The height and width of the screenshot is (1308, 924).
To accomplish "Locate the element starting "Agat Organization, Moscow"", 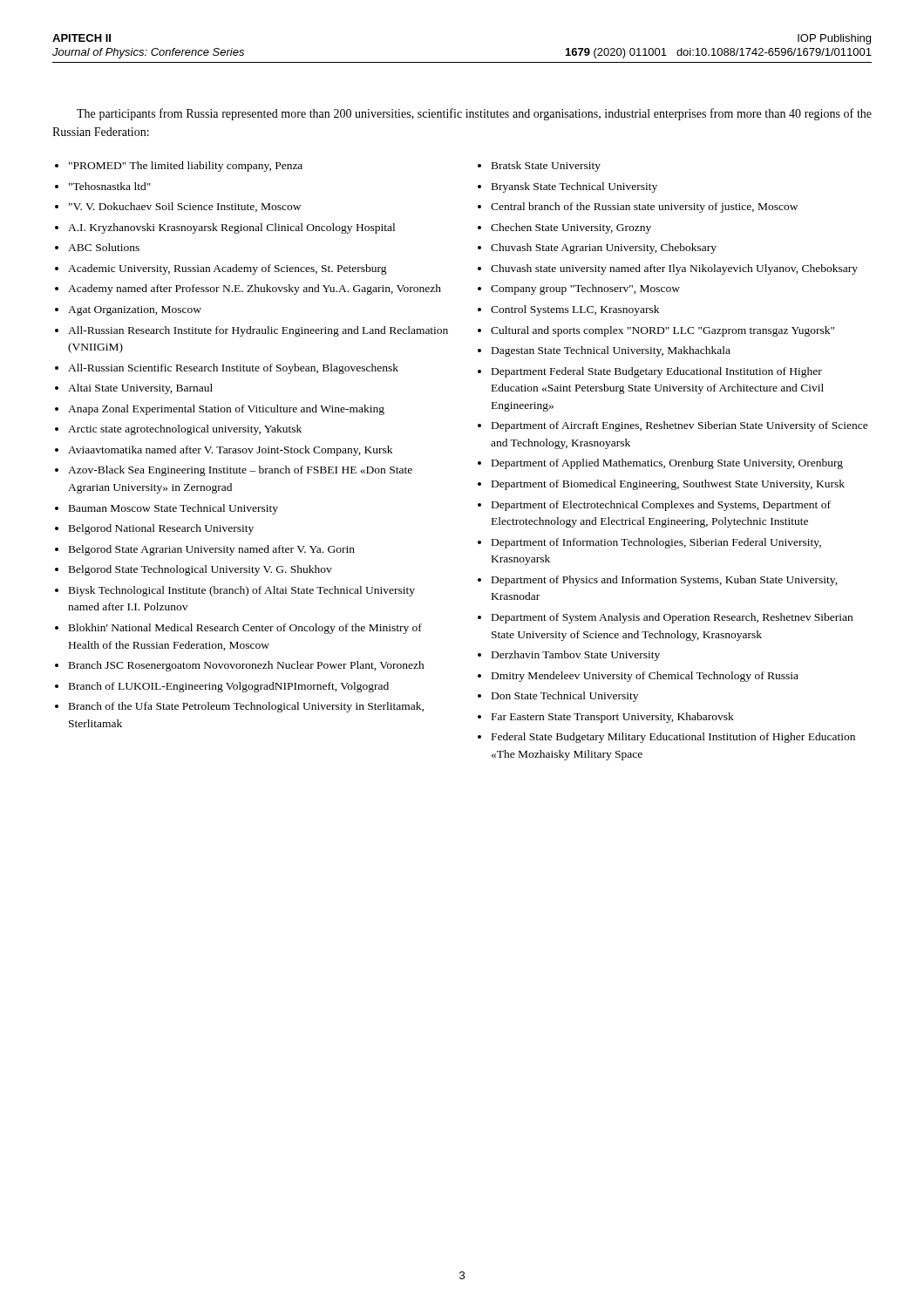I will pos(135,309).
